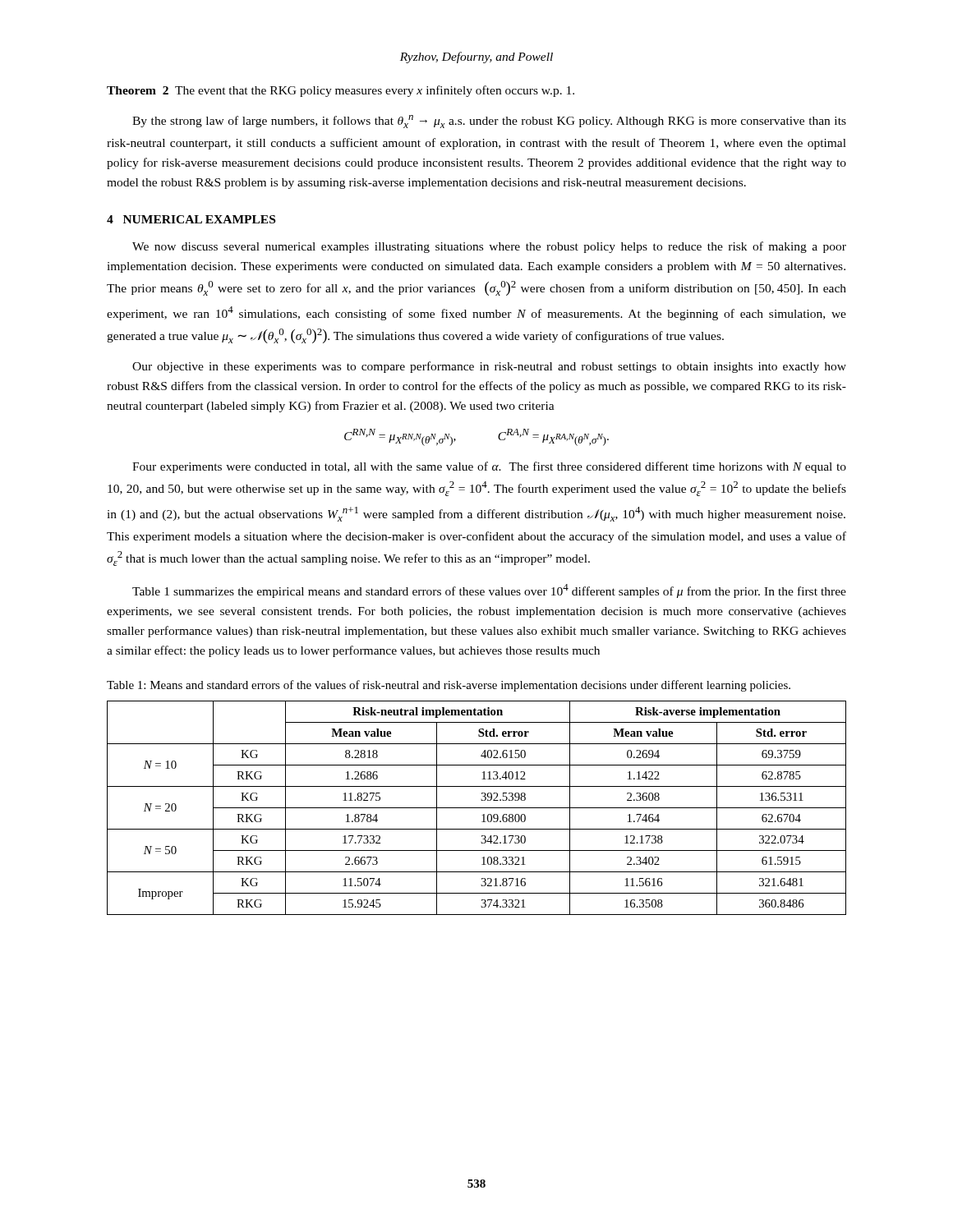Point to the region starting "By the strong law"
Screen dimensions: 1232x953
point(476,150)
